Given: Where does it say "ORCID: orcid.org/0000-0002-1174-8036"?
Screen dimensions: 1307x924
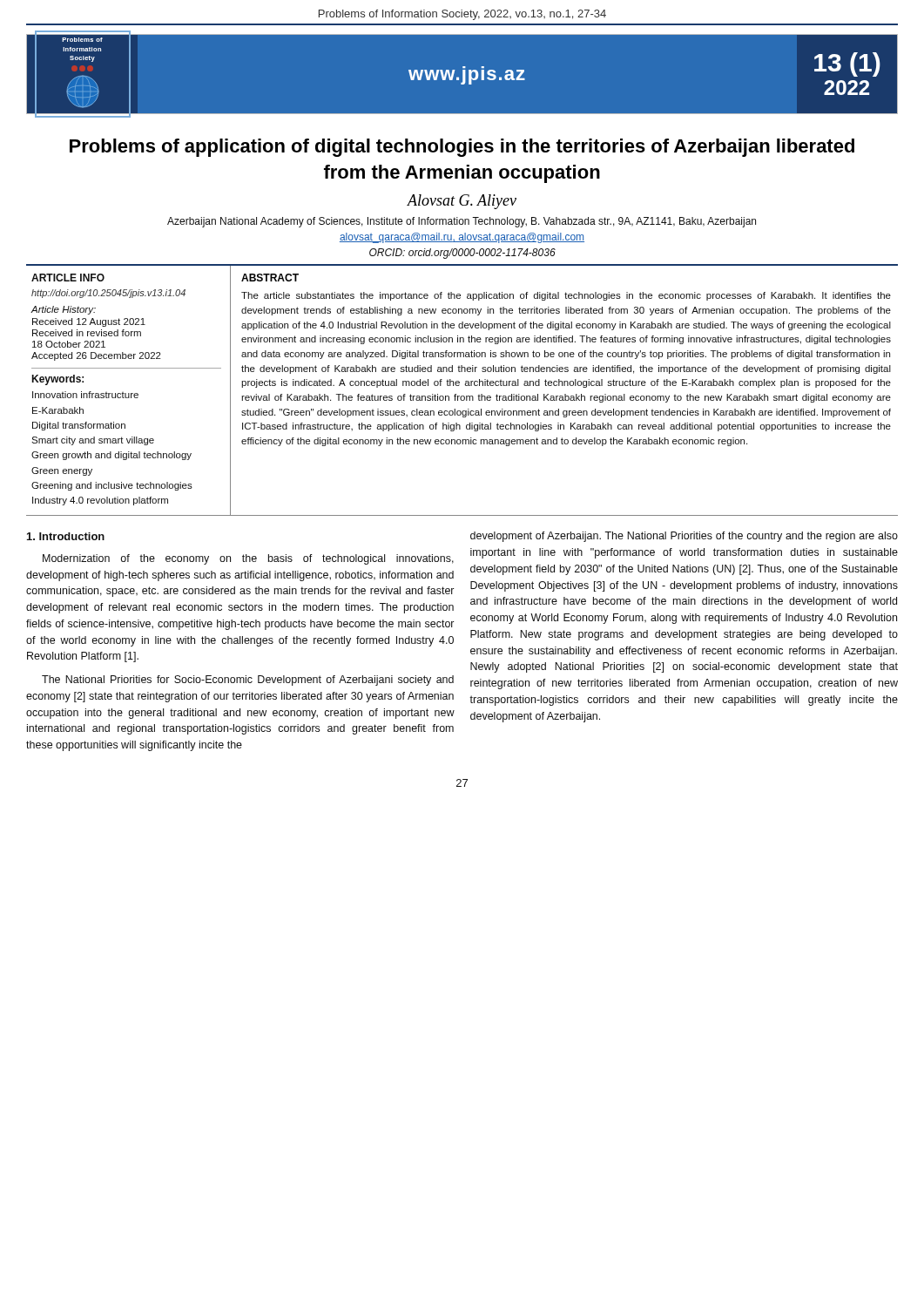Looking at the screenshot, I should coord(462,253).
